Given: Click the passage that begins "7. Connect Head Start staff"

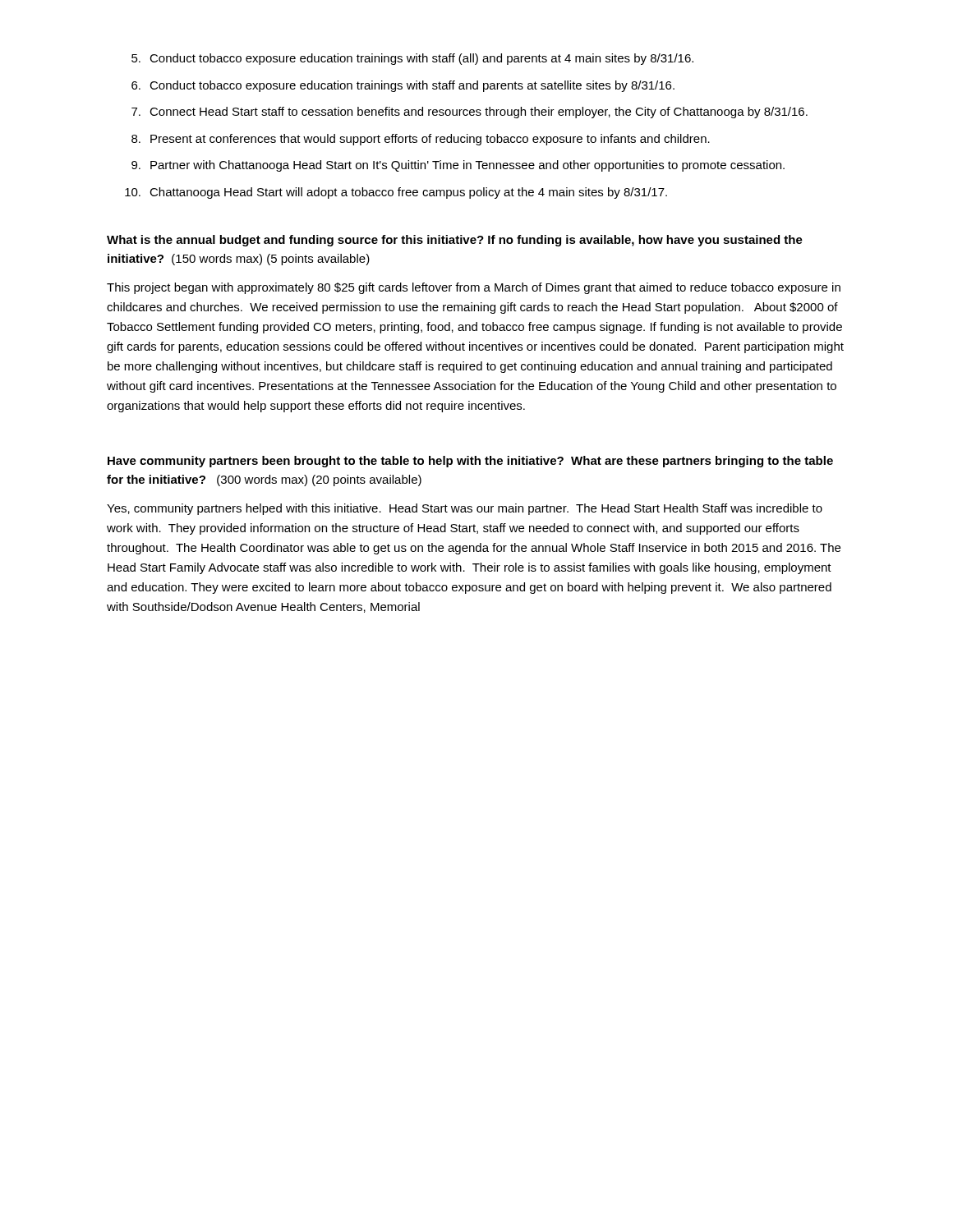Looking at the screenshot, I should coord(476,112).
